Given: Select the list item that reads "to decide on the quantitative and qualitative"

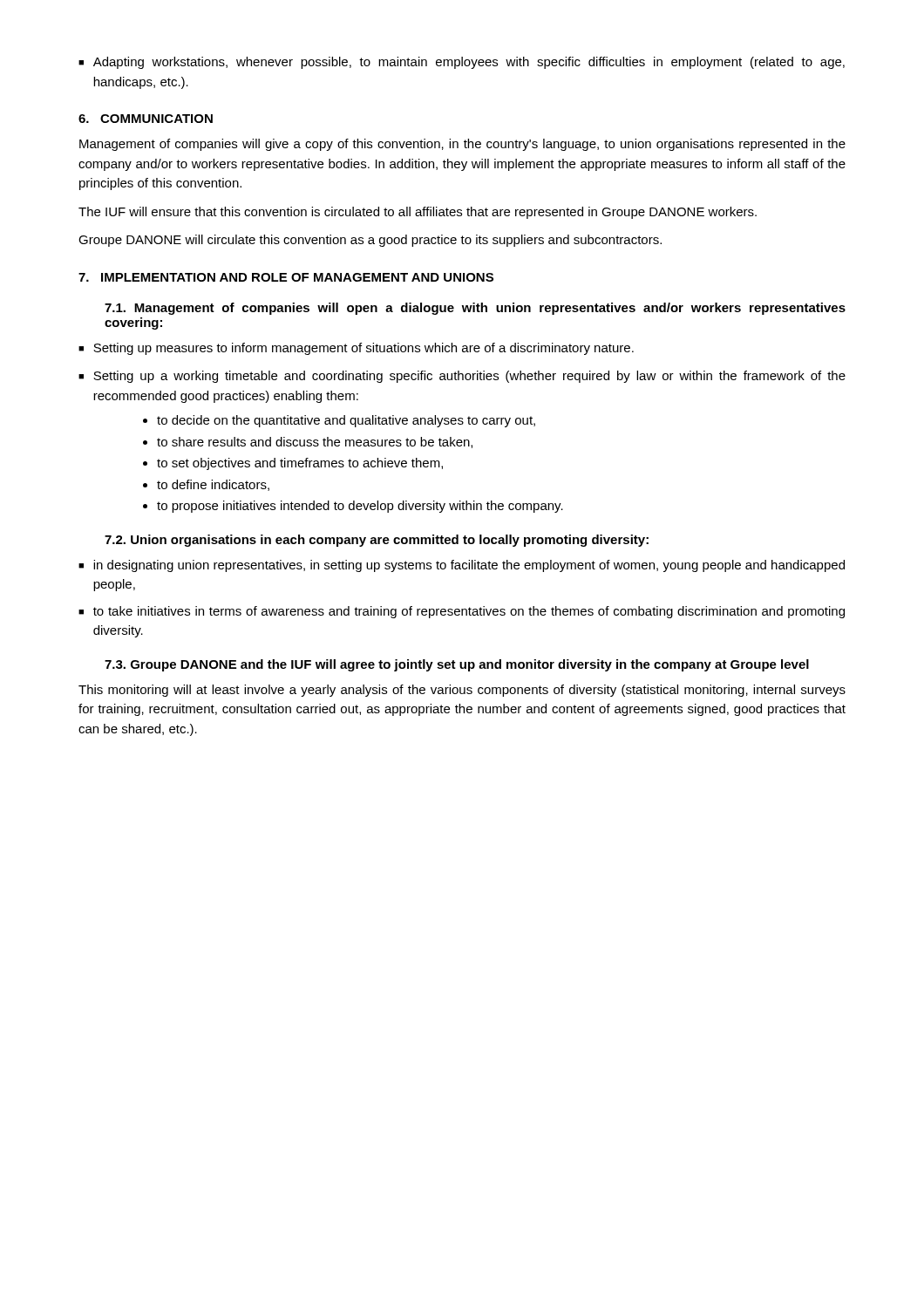Looking at the screenshot, I should point(347,420).
